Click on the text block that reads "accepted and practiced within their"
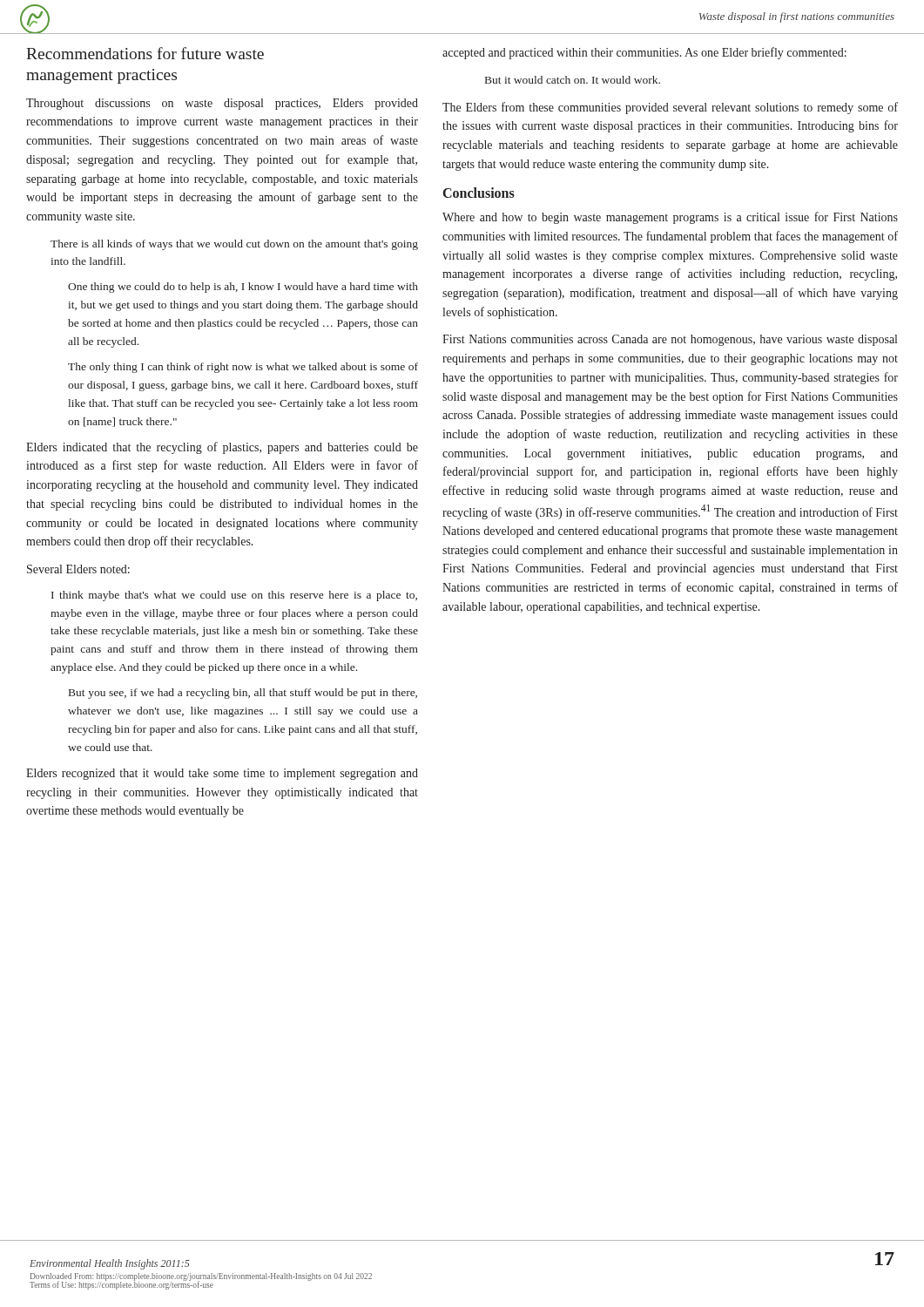924x1307 pixels. click(x=645, y=53)
